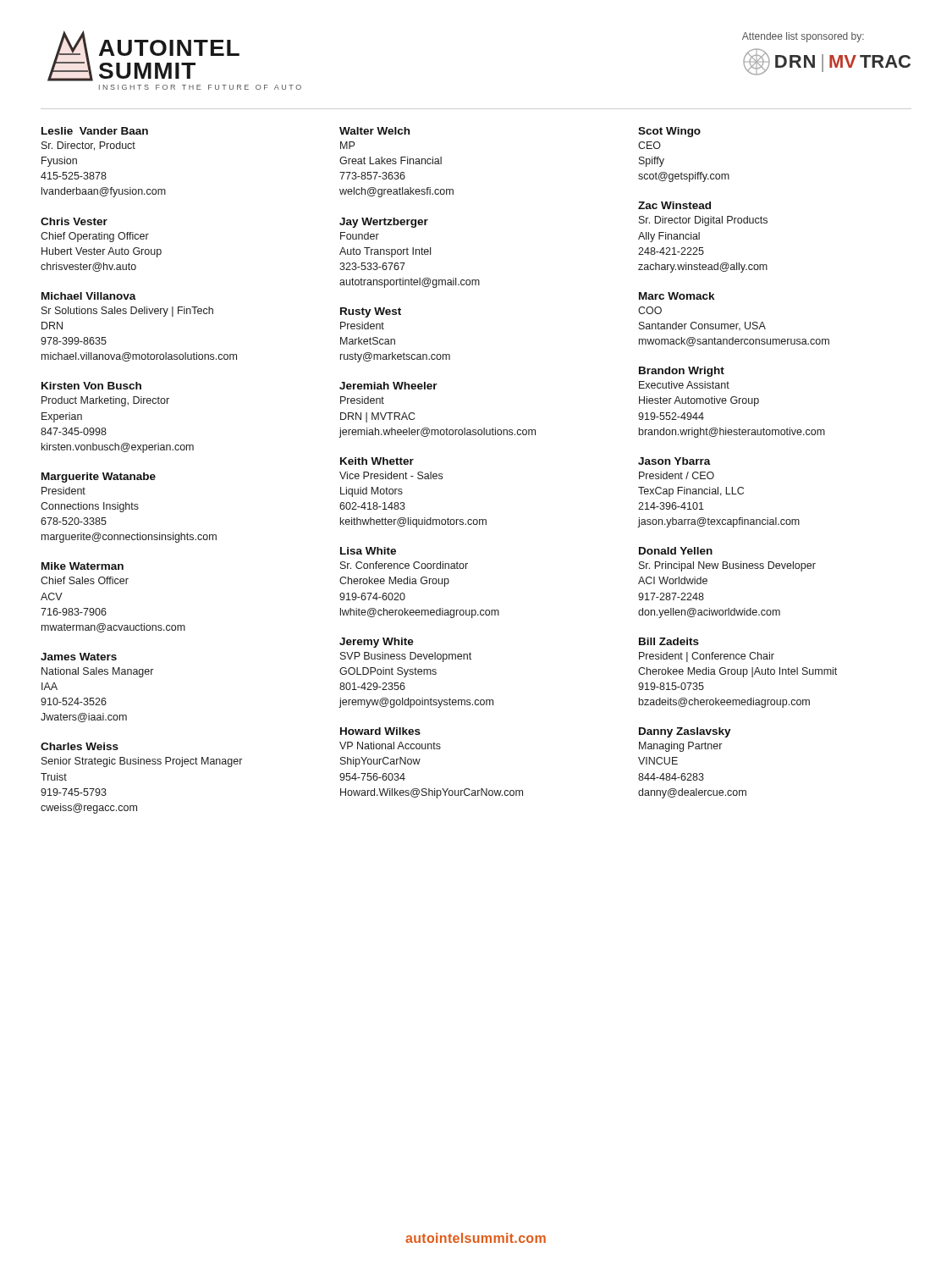Select the list item that says "Leslie Vander Baan Sr. Director, ProductFyusion415-525-3878lvanderbaan@fyusion.com"

[x=95, y=131]
